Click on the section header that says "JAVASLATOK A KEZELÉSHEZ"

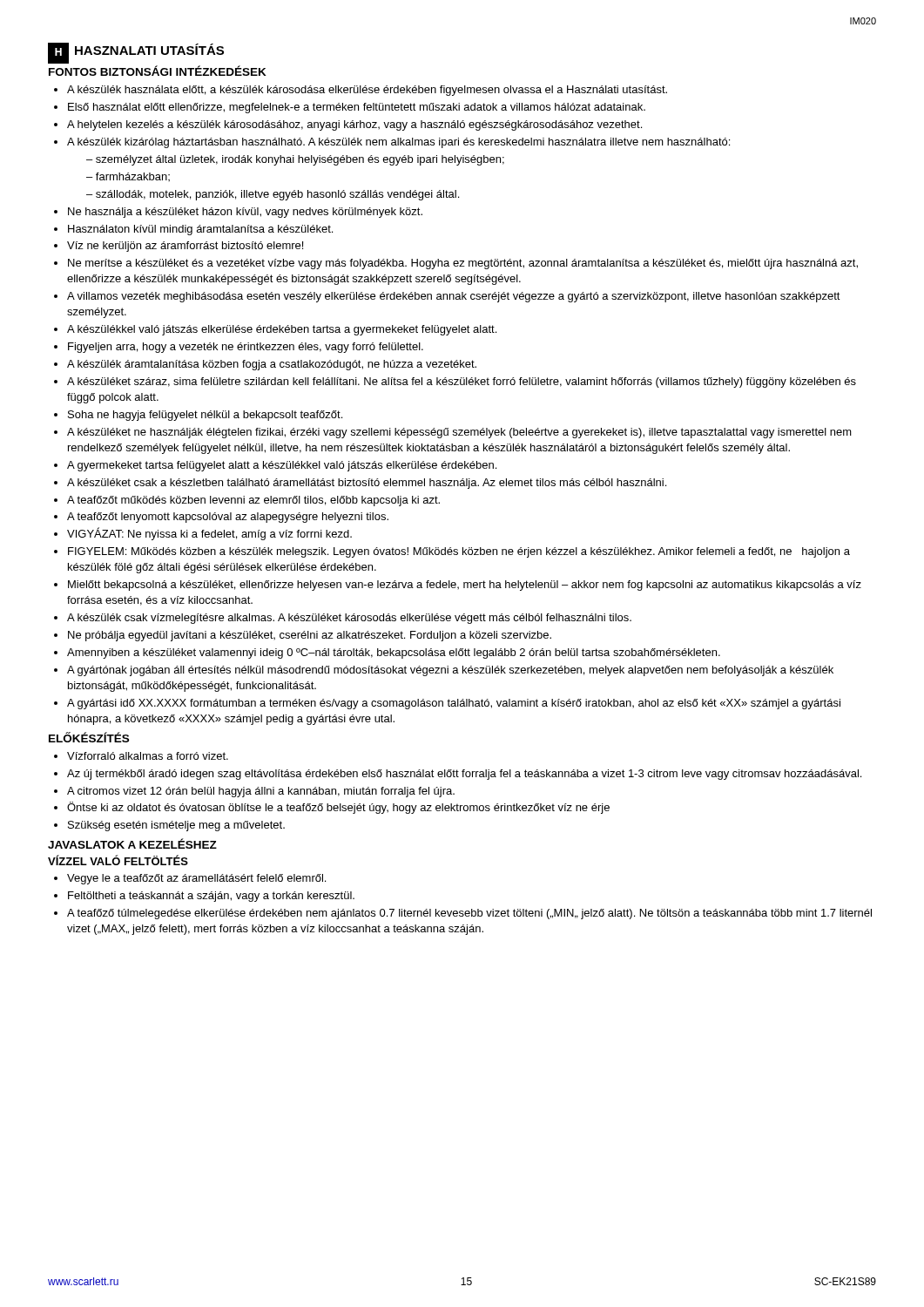[x=132, y=845]
